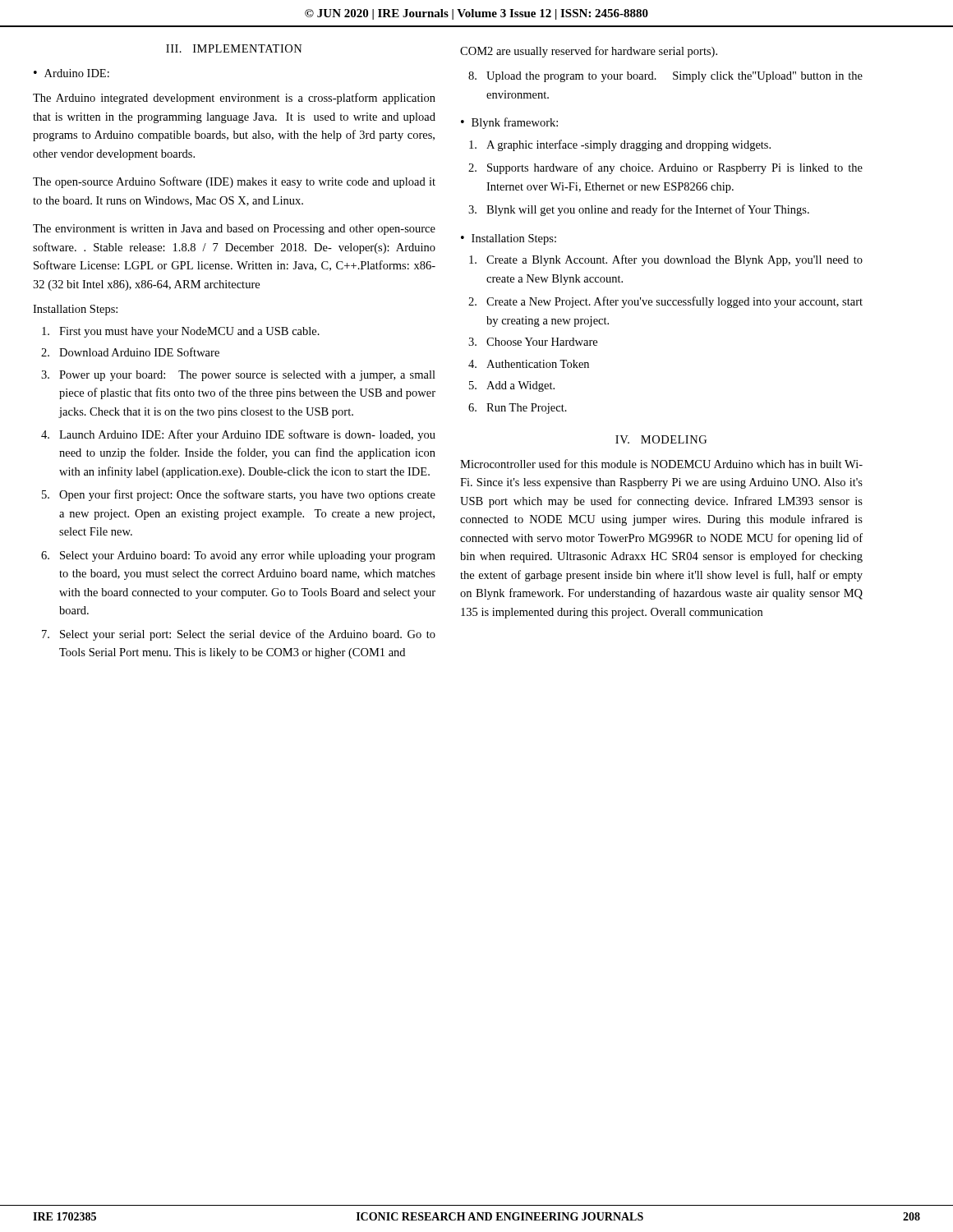The image size is (953, 1232).
Task: Navigate to the passage starting "• Installation Steps:"
Action: click(509, 238)
